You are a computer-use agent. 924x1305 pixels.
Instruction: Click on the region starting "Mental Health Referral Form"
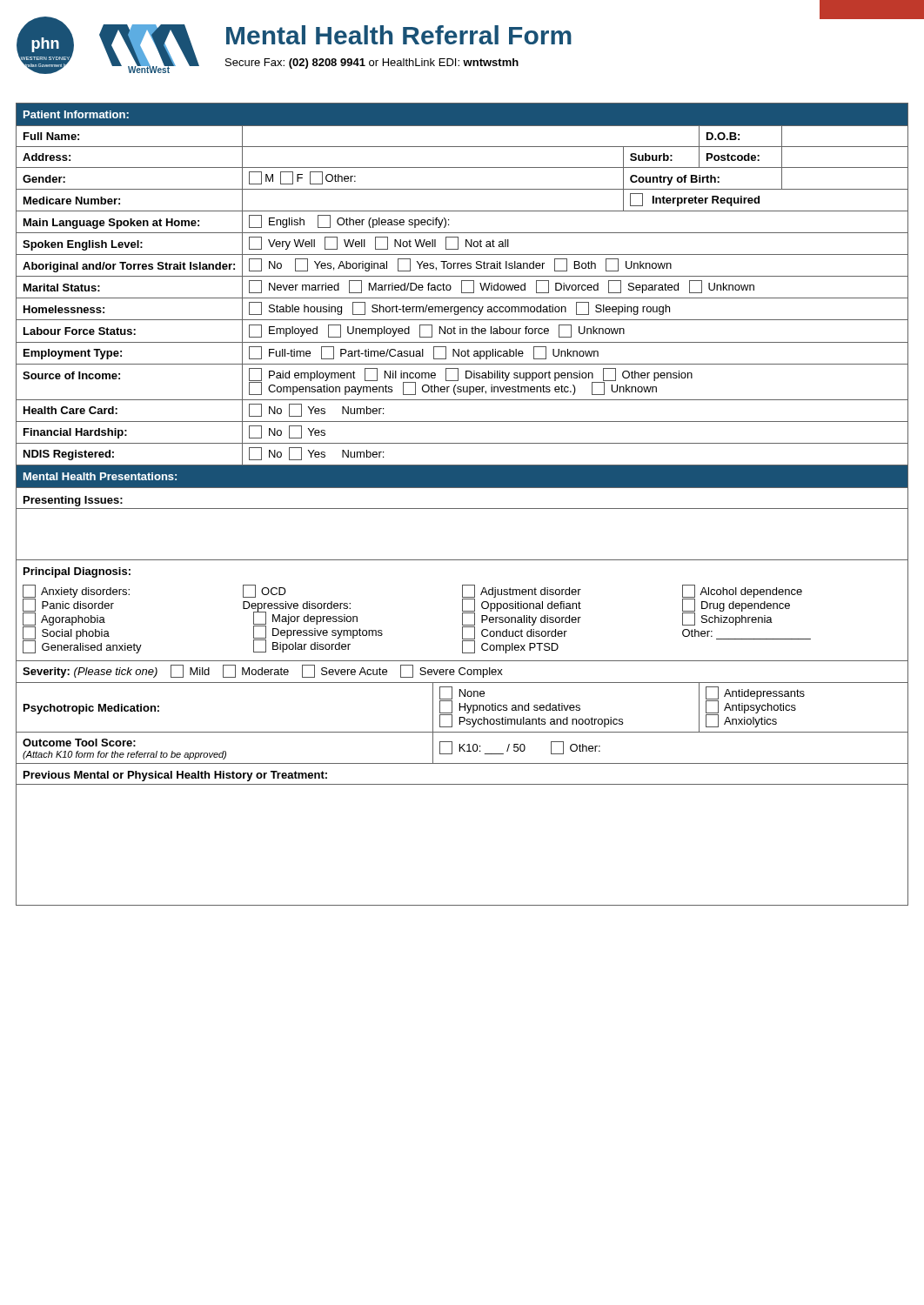click(399, 35)
